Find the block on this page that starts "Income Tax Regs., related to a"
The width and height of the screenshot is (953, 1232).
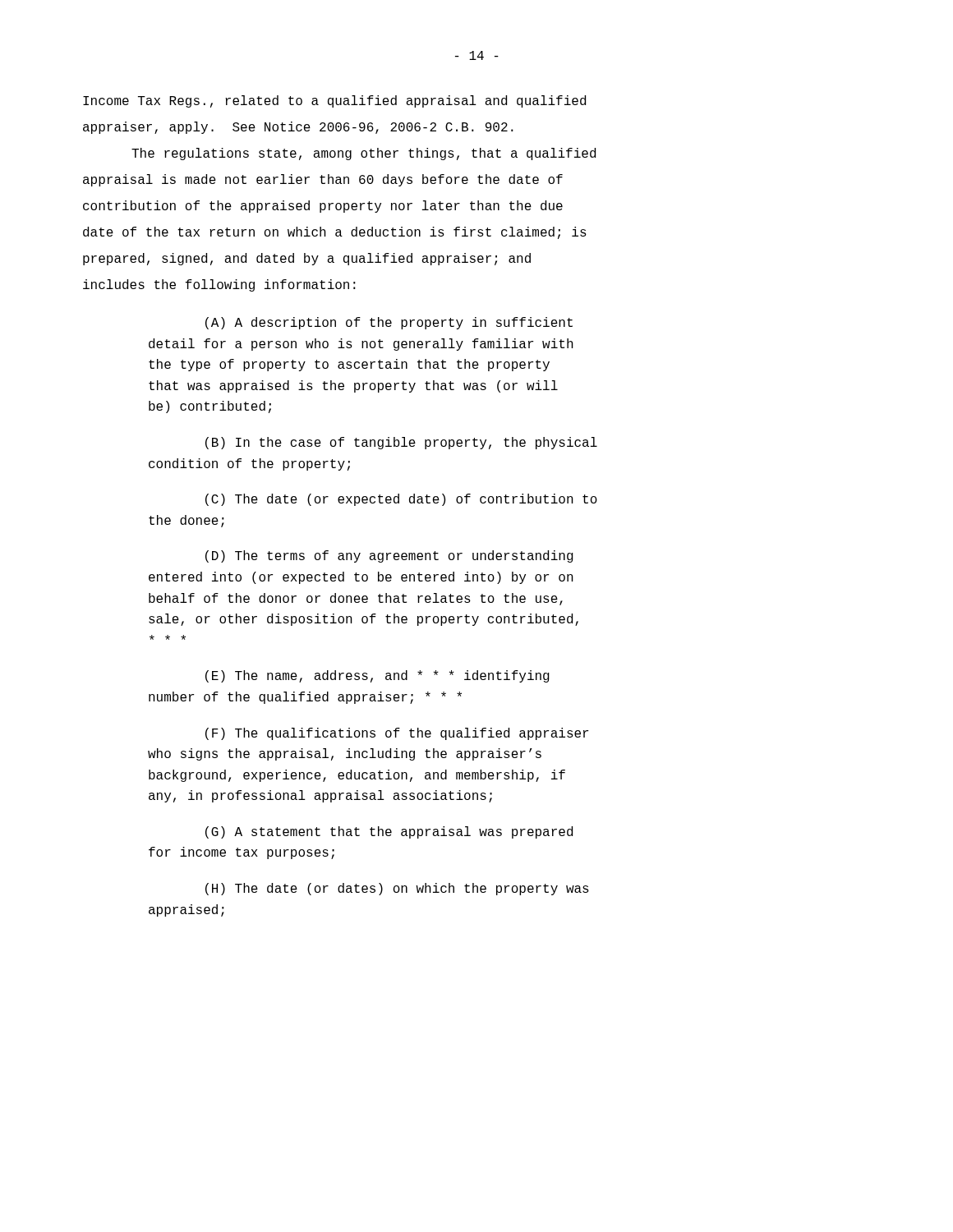tap(335, 115)
